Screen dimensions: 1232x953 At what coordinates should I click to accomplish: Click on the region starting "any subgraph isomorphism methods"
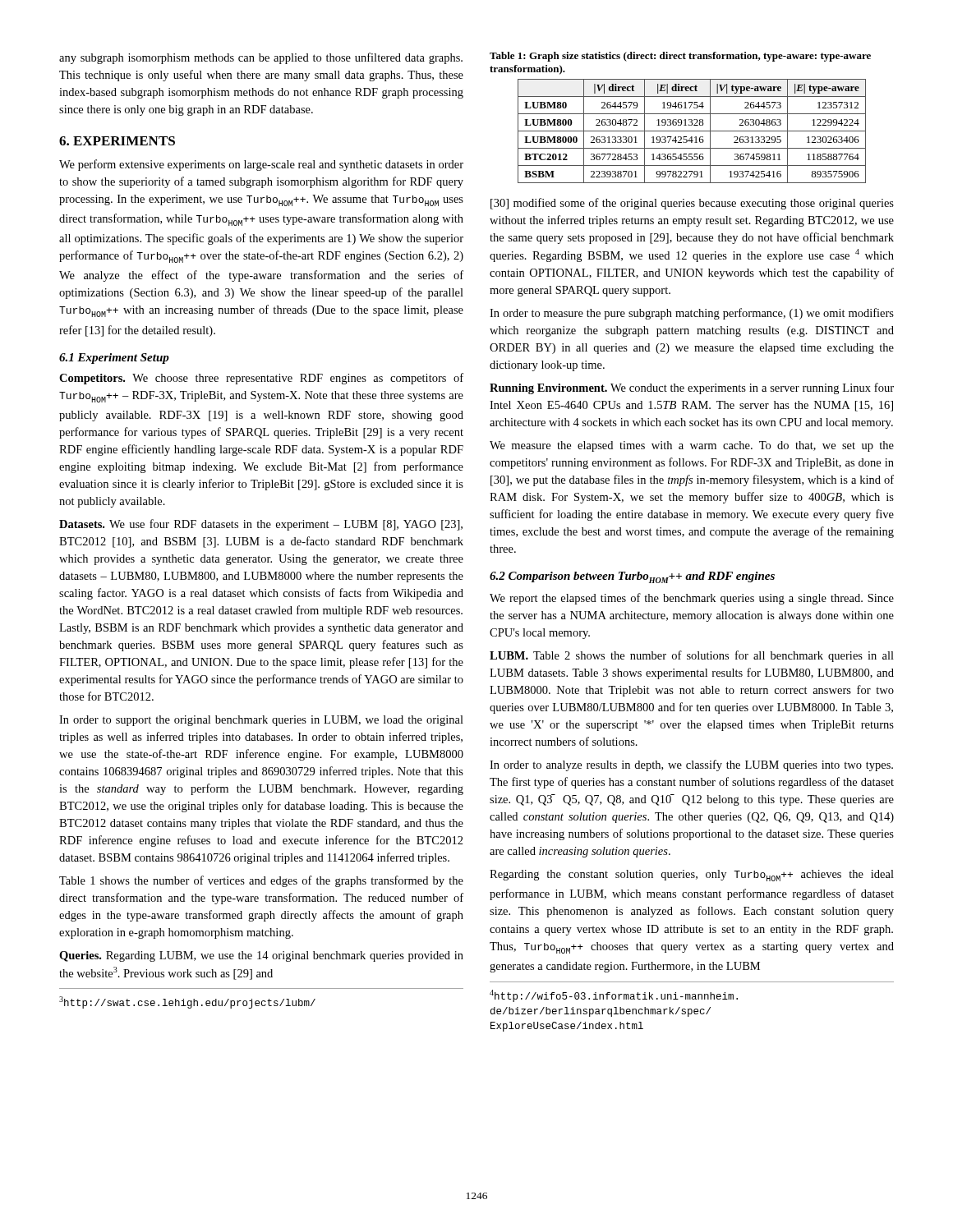point(261,84)
